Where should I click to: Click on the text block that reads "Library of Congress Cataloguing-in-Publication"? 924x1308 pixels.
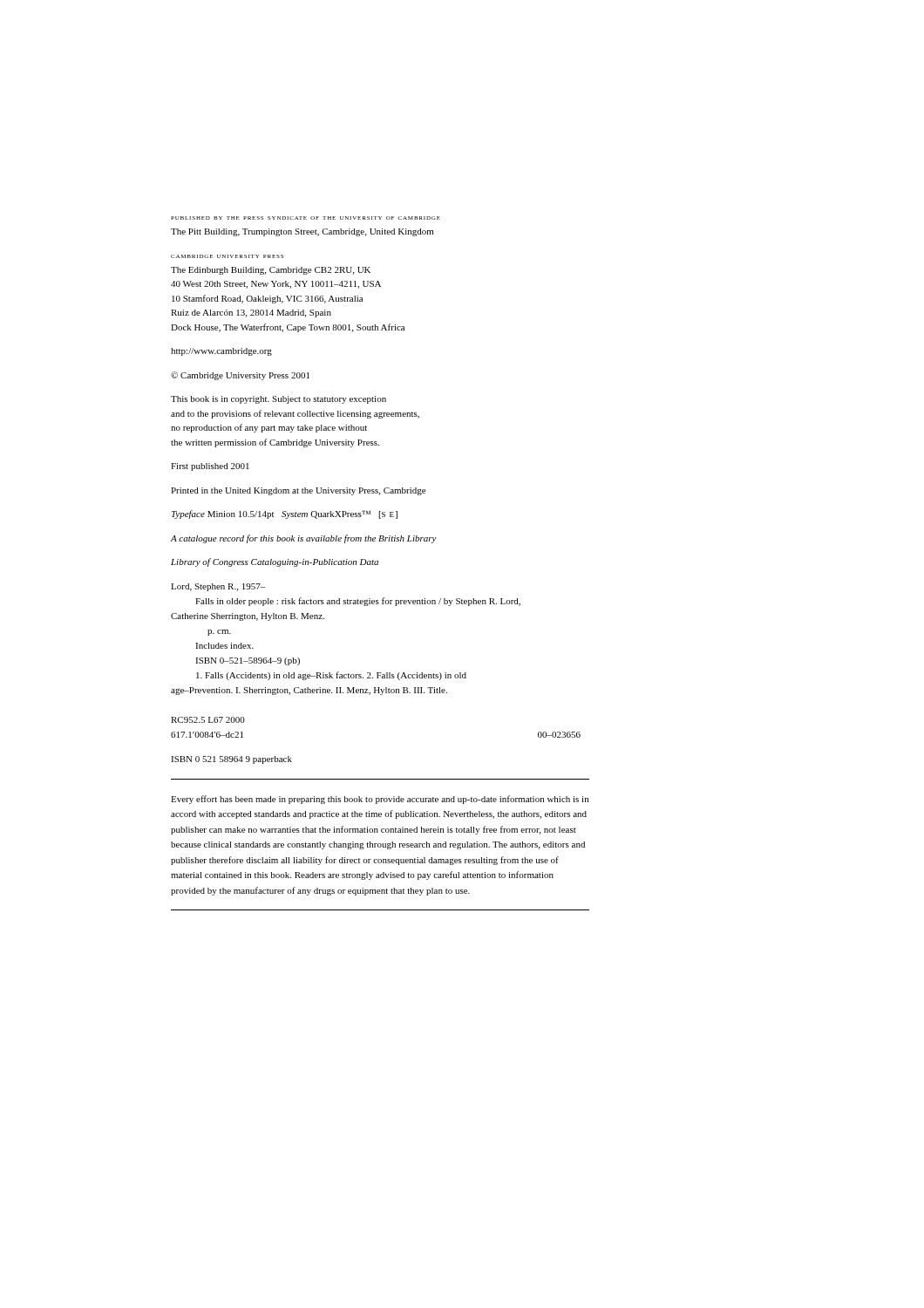[275, 562]
